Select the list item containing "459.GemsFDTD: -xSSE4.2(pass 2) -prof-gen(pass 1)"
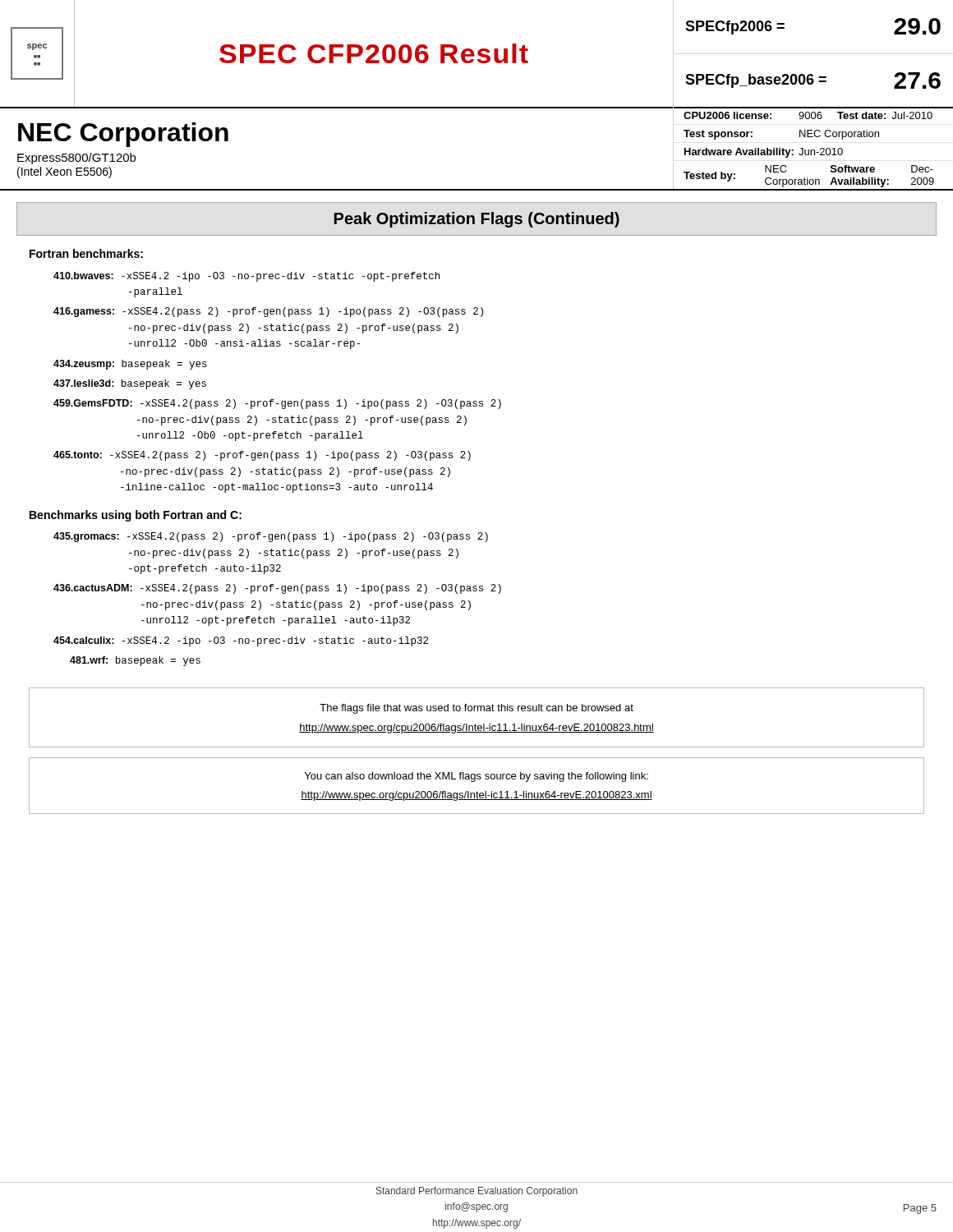 (x=278, y=420)
